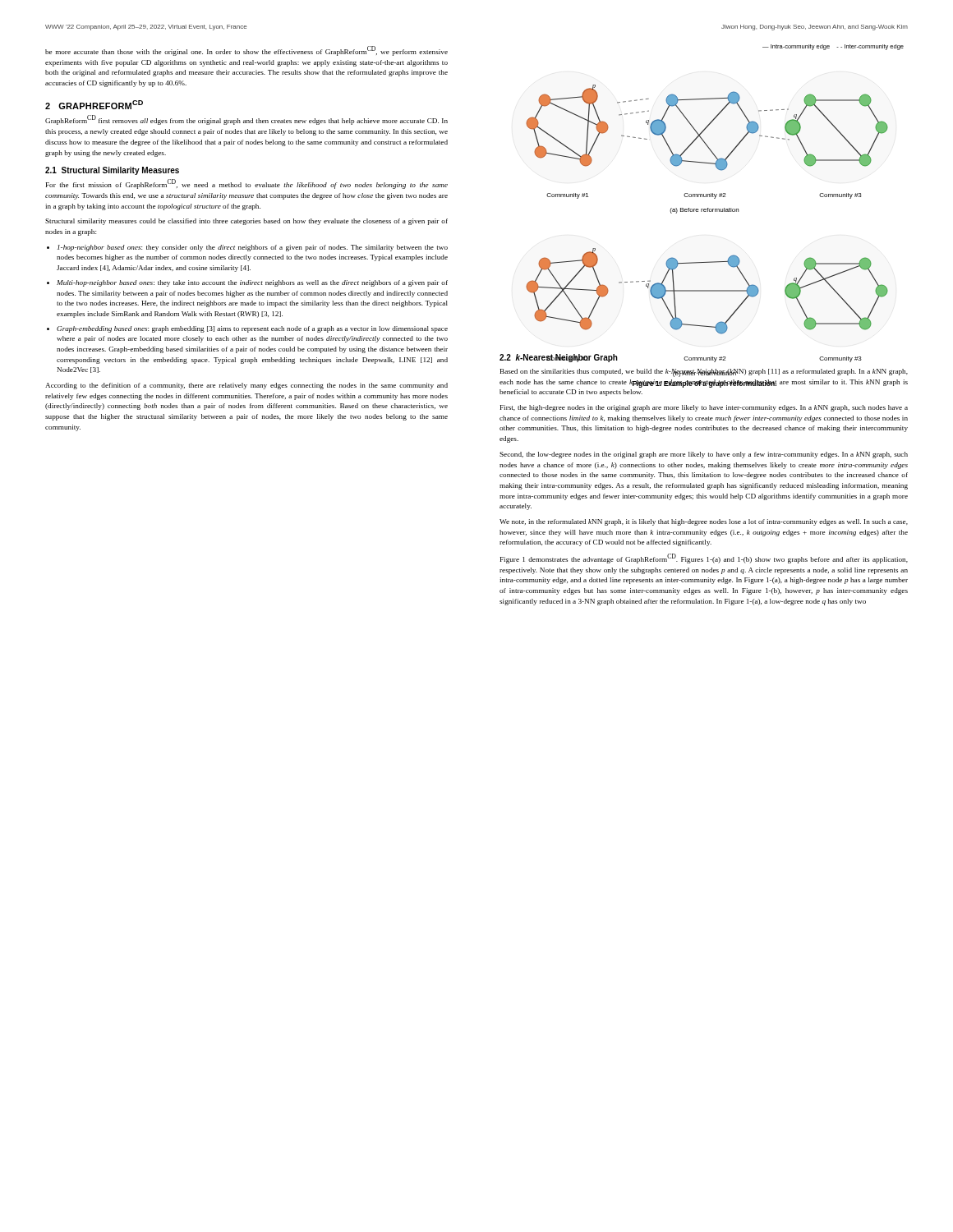Point to the passage starting "GraphReformCD first removes all"
953x1232 pixels.
(246, 136)
